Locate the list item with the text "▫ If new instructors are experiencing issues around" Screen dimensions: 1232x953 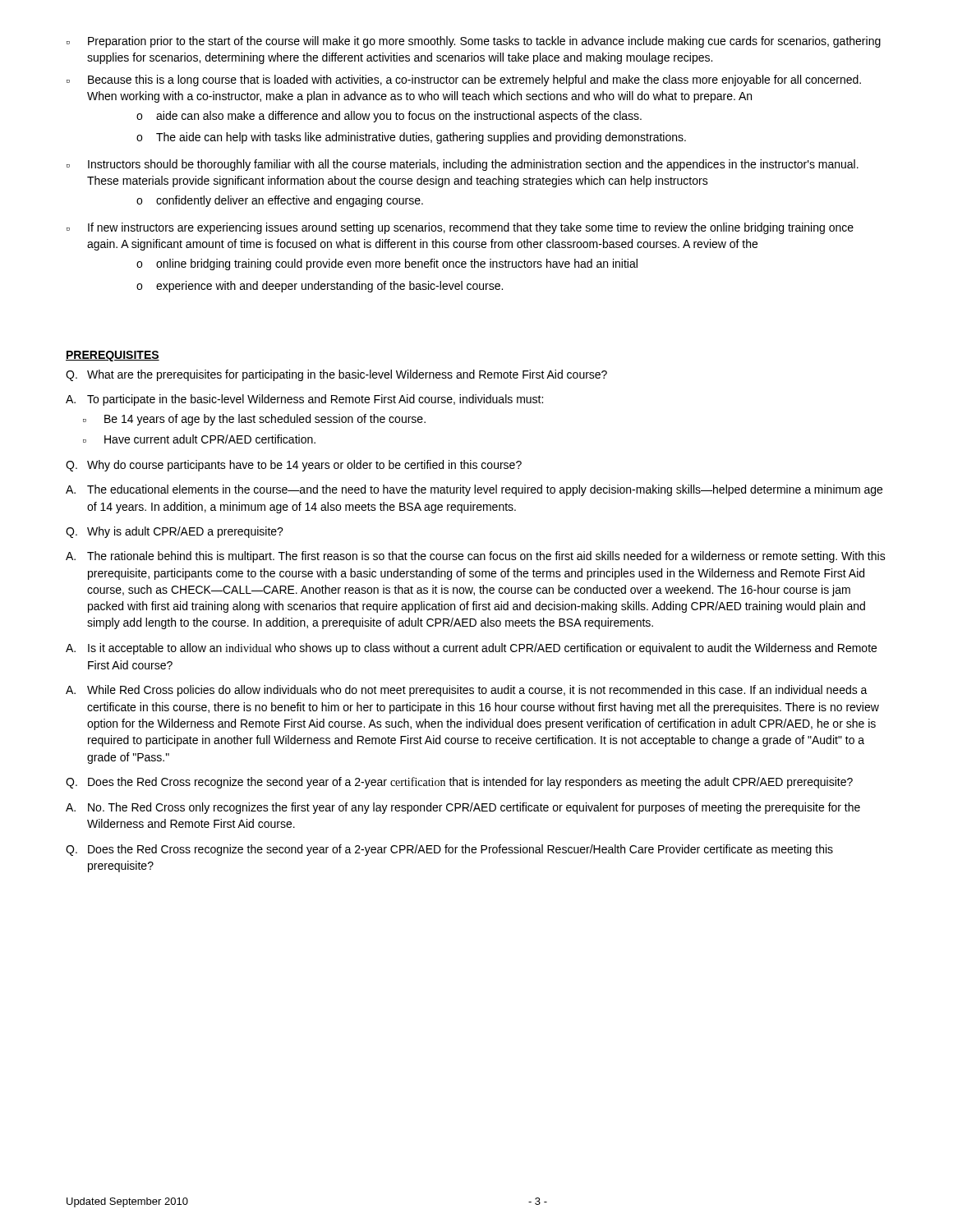point(476,259)
